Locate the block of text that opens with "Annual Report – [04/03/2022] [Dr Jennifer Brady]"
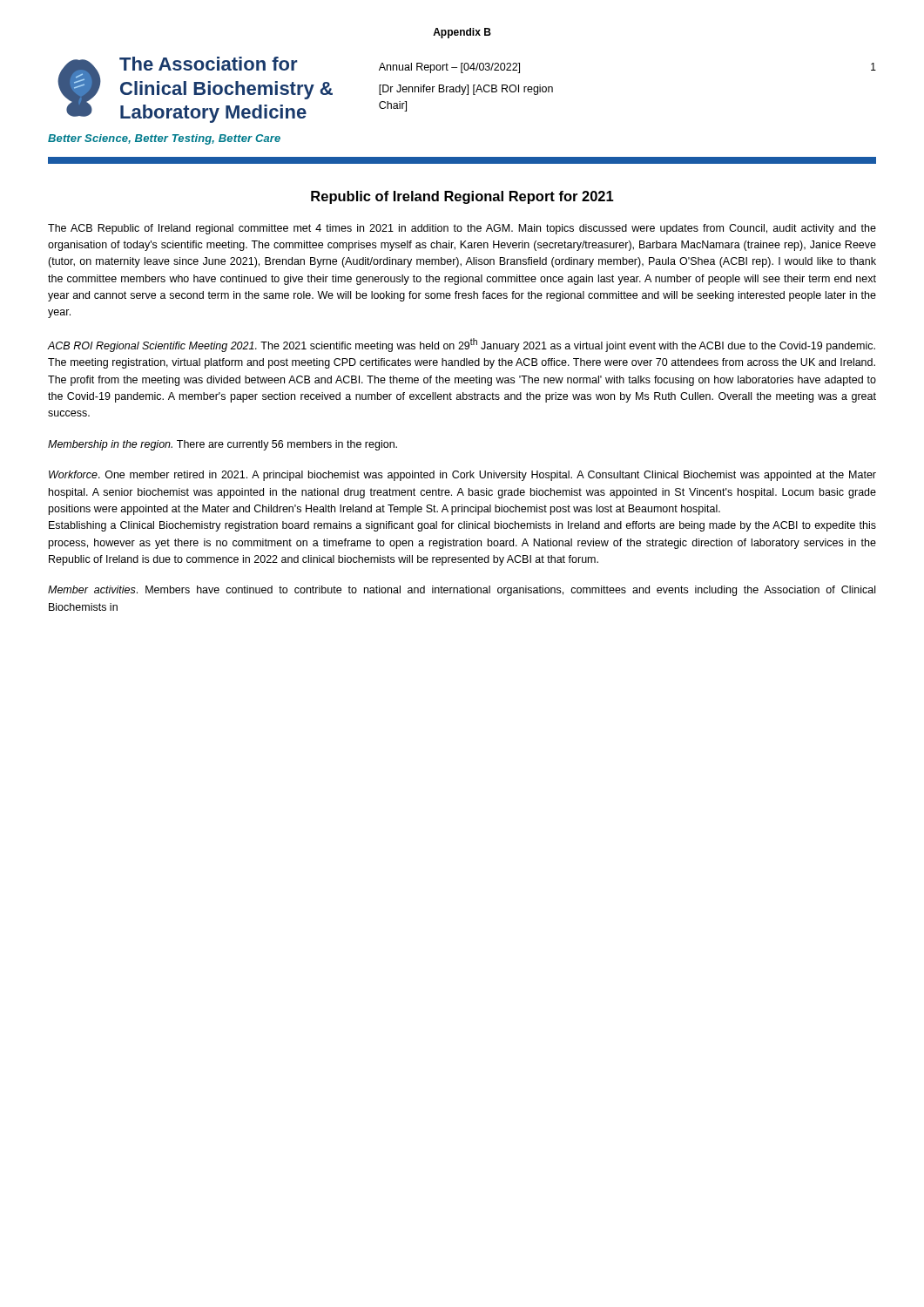The image size is (924, 1307). point(449,68)
